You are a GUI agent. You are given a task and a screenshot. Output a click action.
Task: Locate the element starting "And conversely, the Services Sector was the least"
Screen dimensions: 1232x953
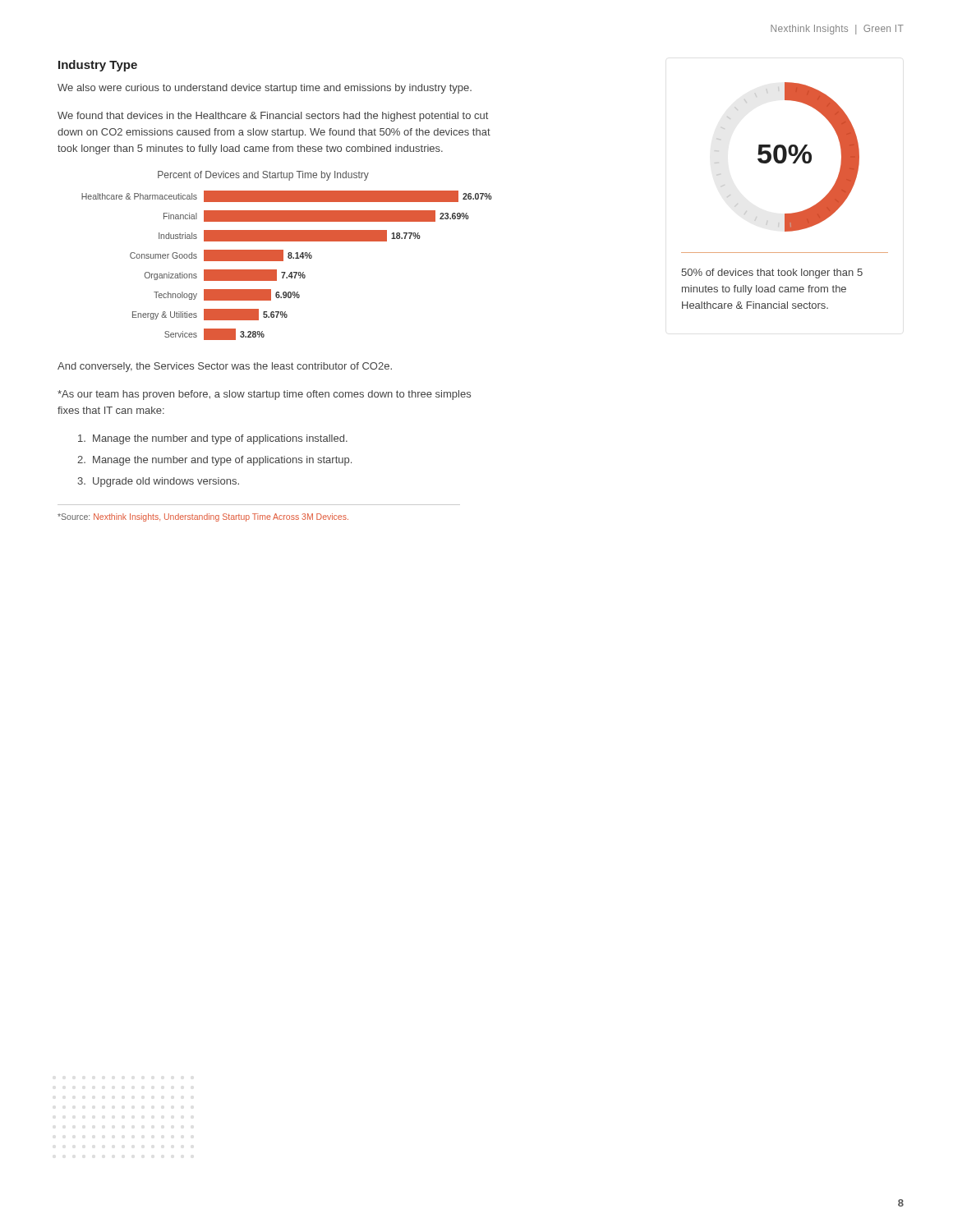[x=225, y=366]
